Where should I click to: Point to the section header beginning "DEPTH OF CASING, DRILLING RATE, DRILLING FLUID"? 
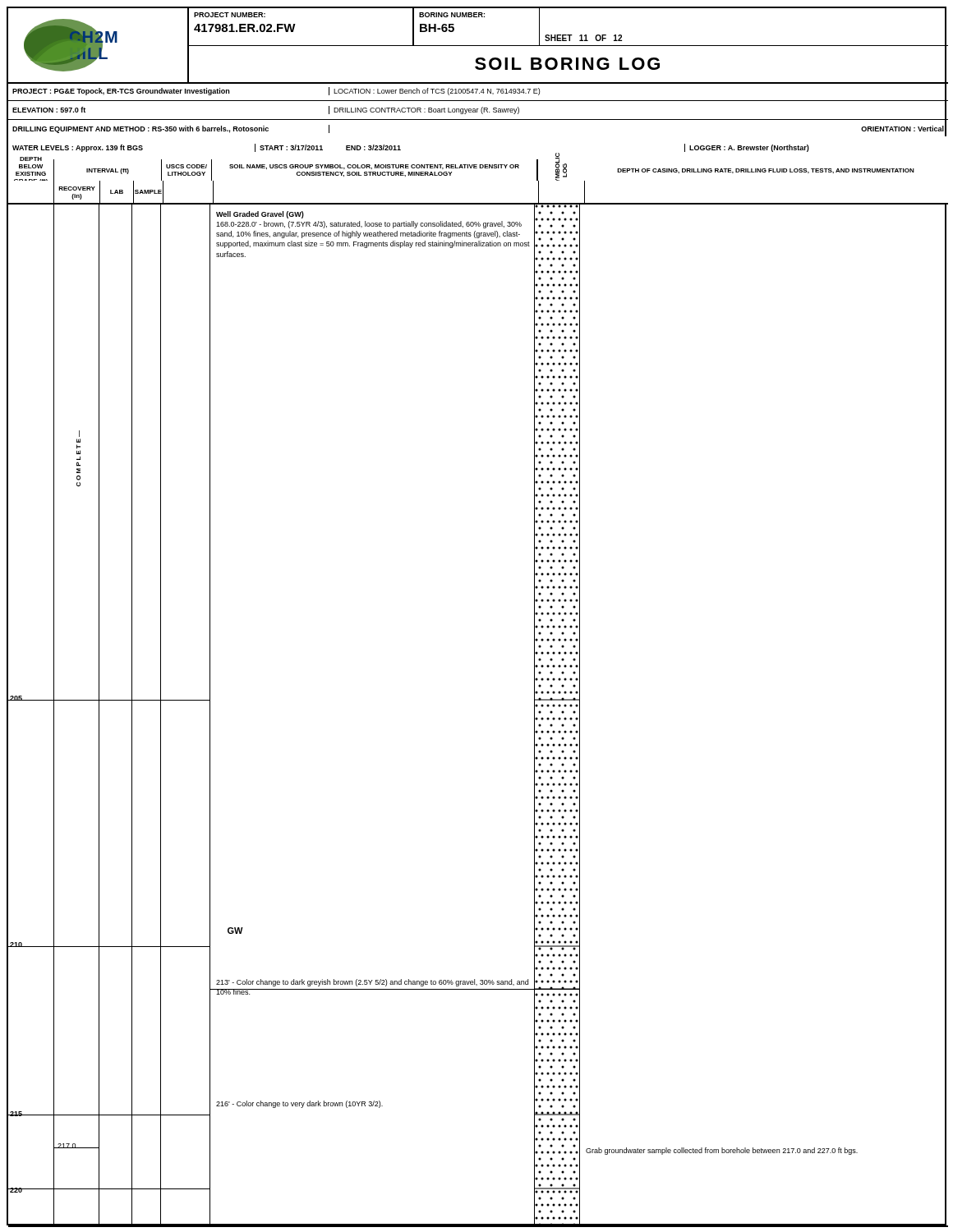click(766, 170)
